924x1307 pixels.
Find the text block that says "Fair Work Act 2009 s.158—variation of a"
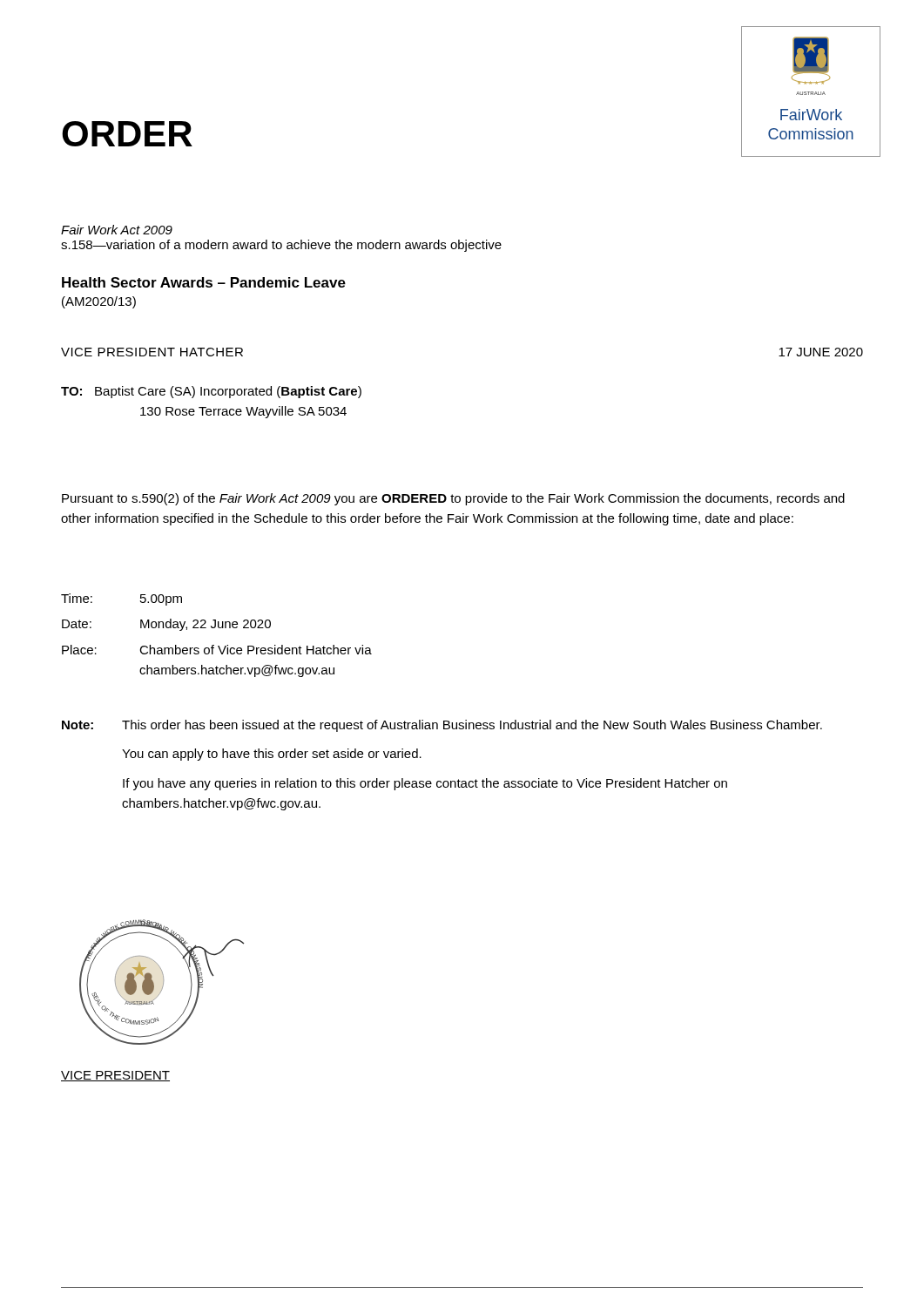pyautogui.click(x=281, y=237)
